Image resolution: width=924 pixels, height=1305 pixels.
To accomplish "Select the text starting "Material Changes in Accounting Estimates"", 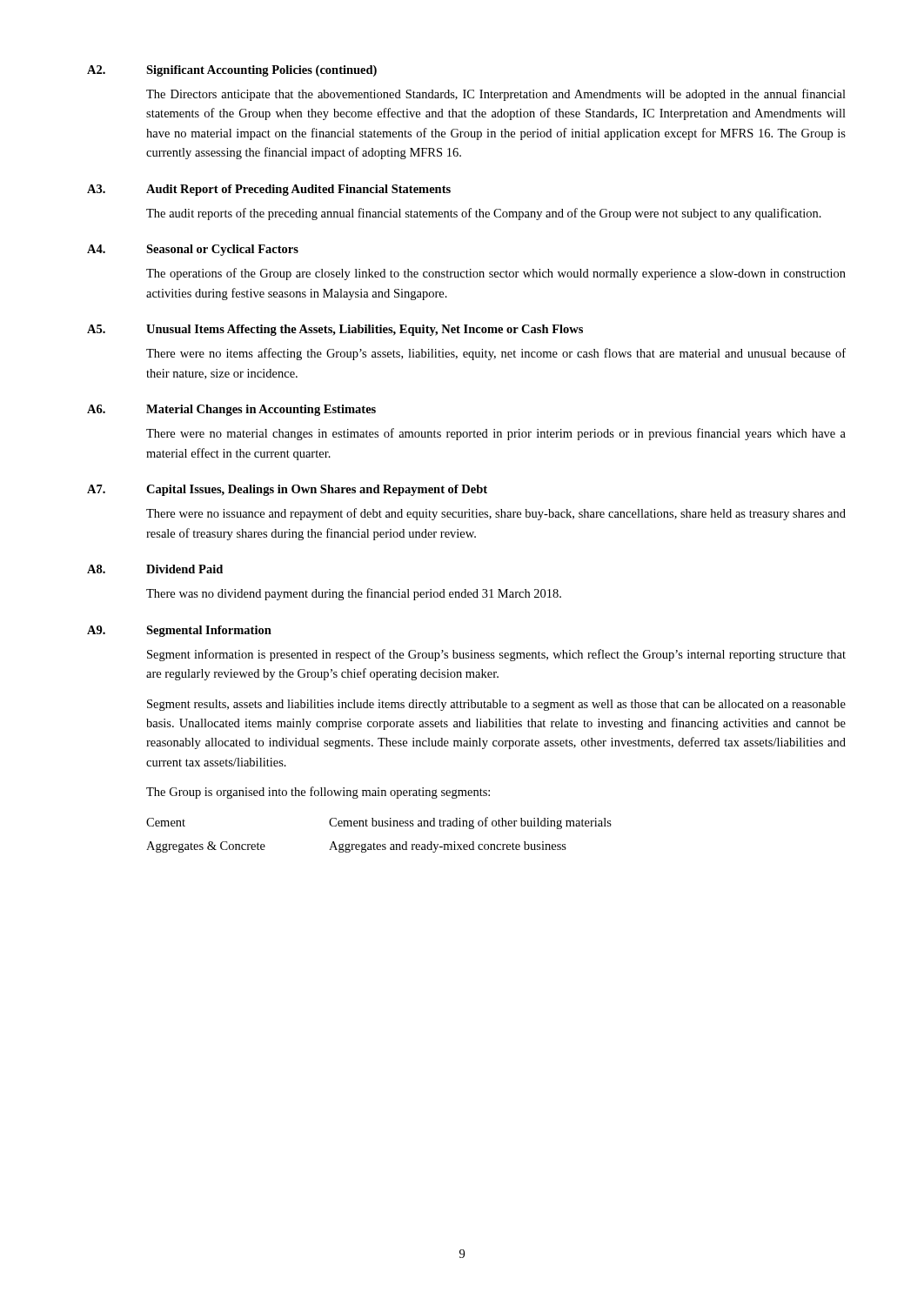I will (x=261, y=409).
